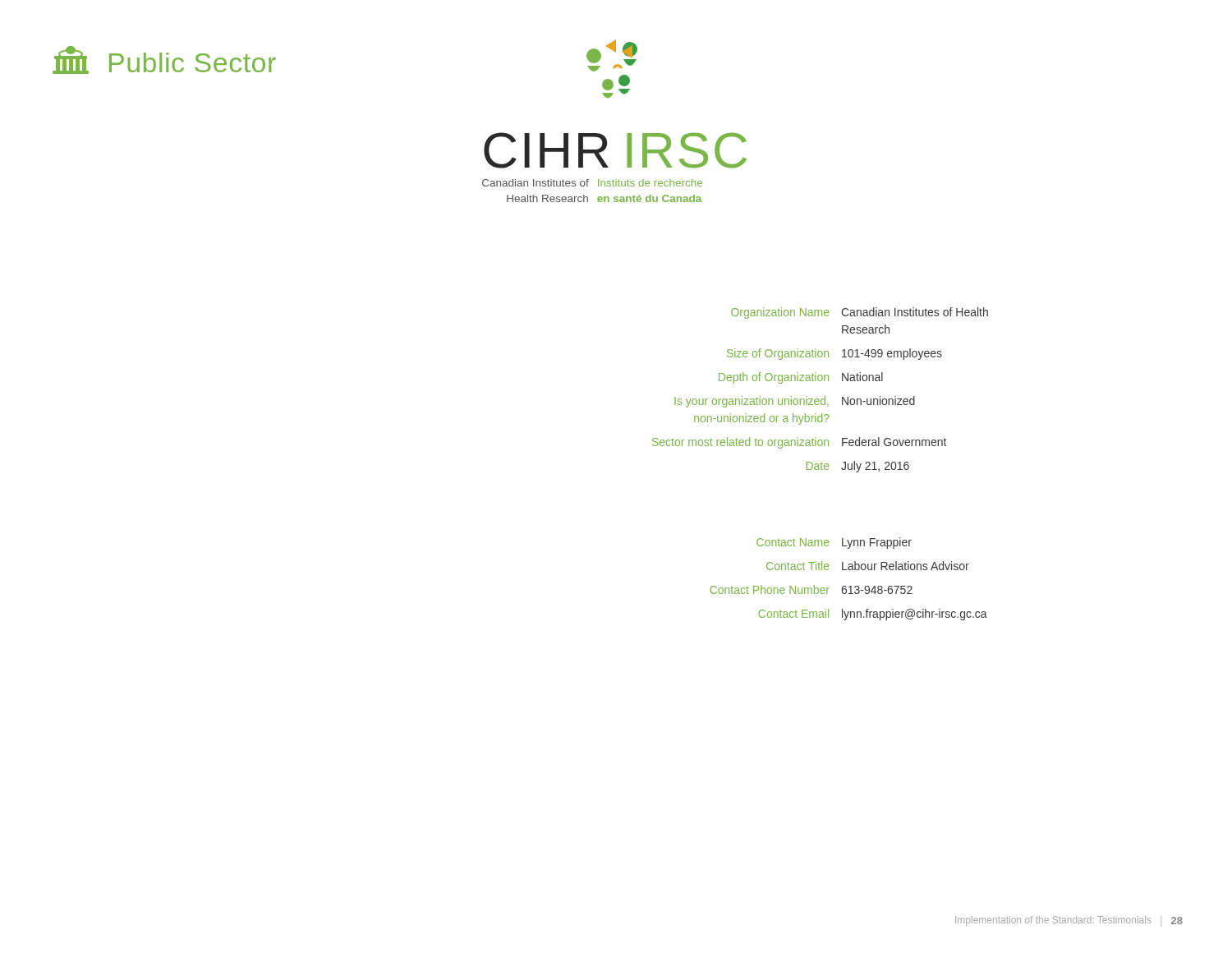The width and height of the screenshot is (1232, 953).
Task: Find "Contact Phone Number 613-948-6752" on this page
Action: point(838,590)
